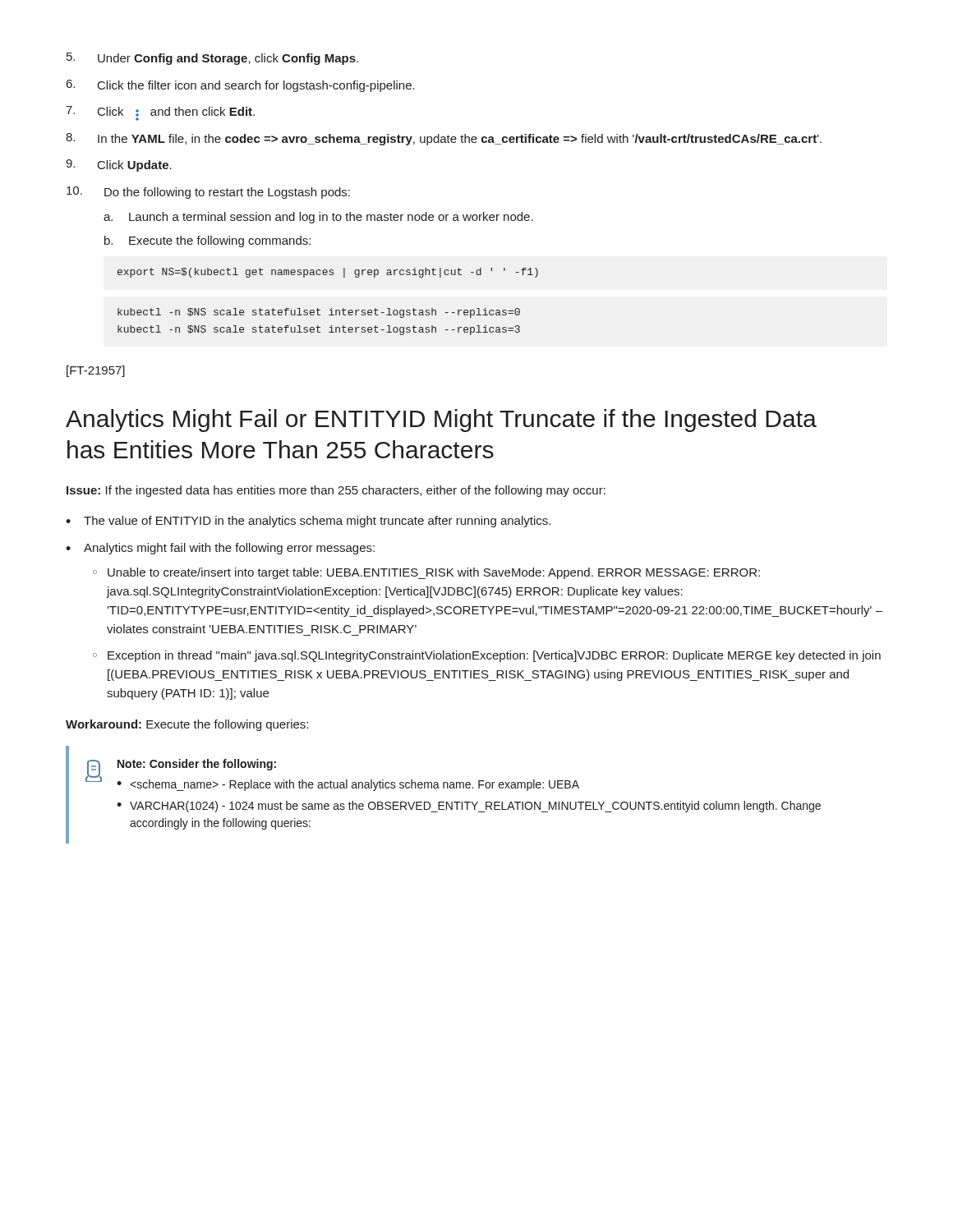Click on the list item with the text "10. Do the following to restart the Logstash"
Viewport: 953px width, 1232px height.
[x=476, y=268]
